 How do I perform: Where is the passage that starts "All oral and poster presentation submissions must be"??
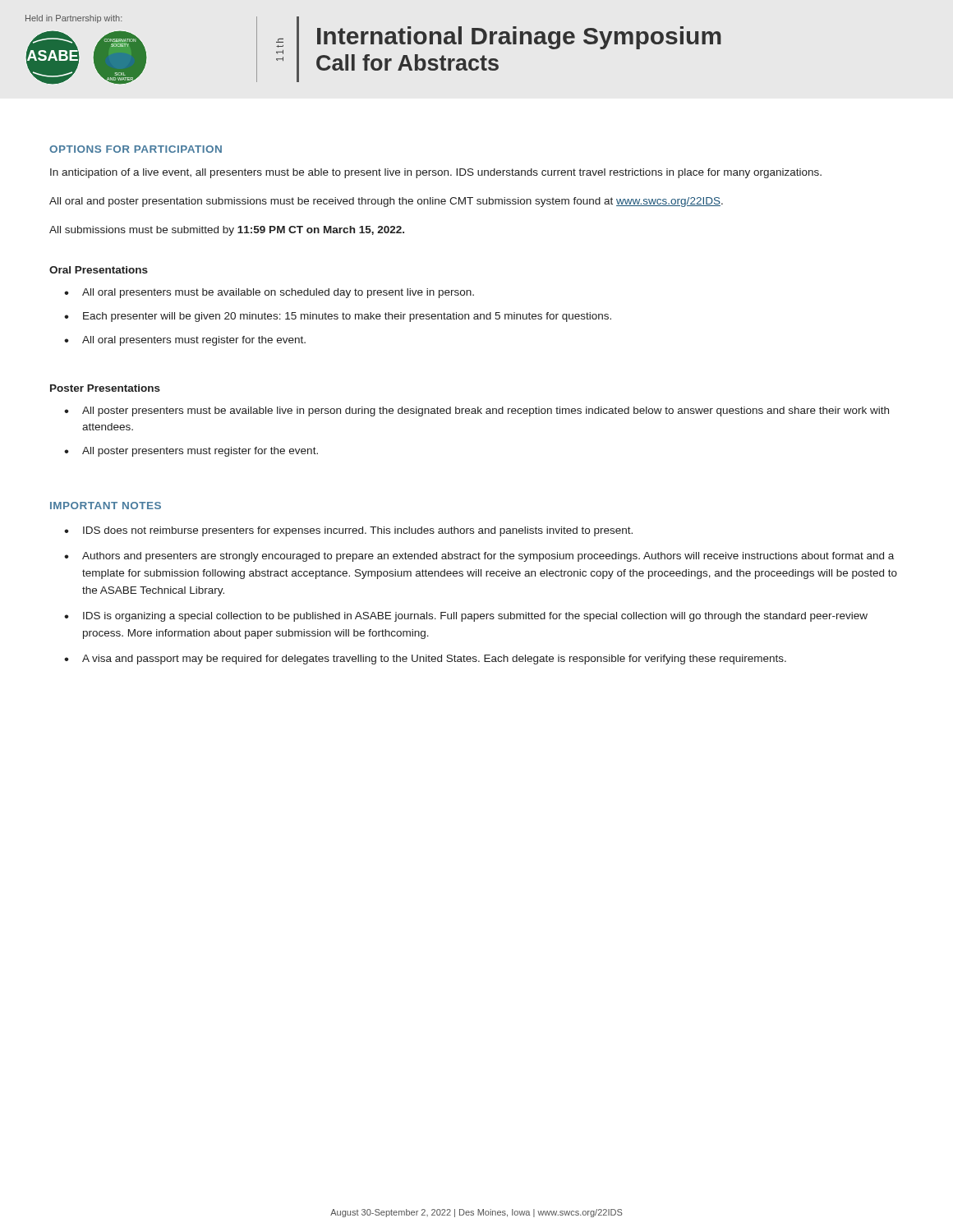[386, 201]
